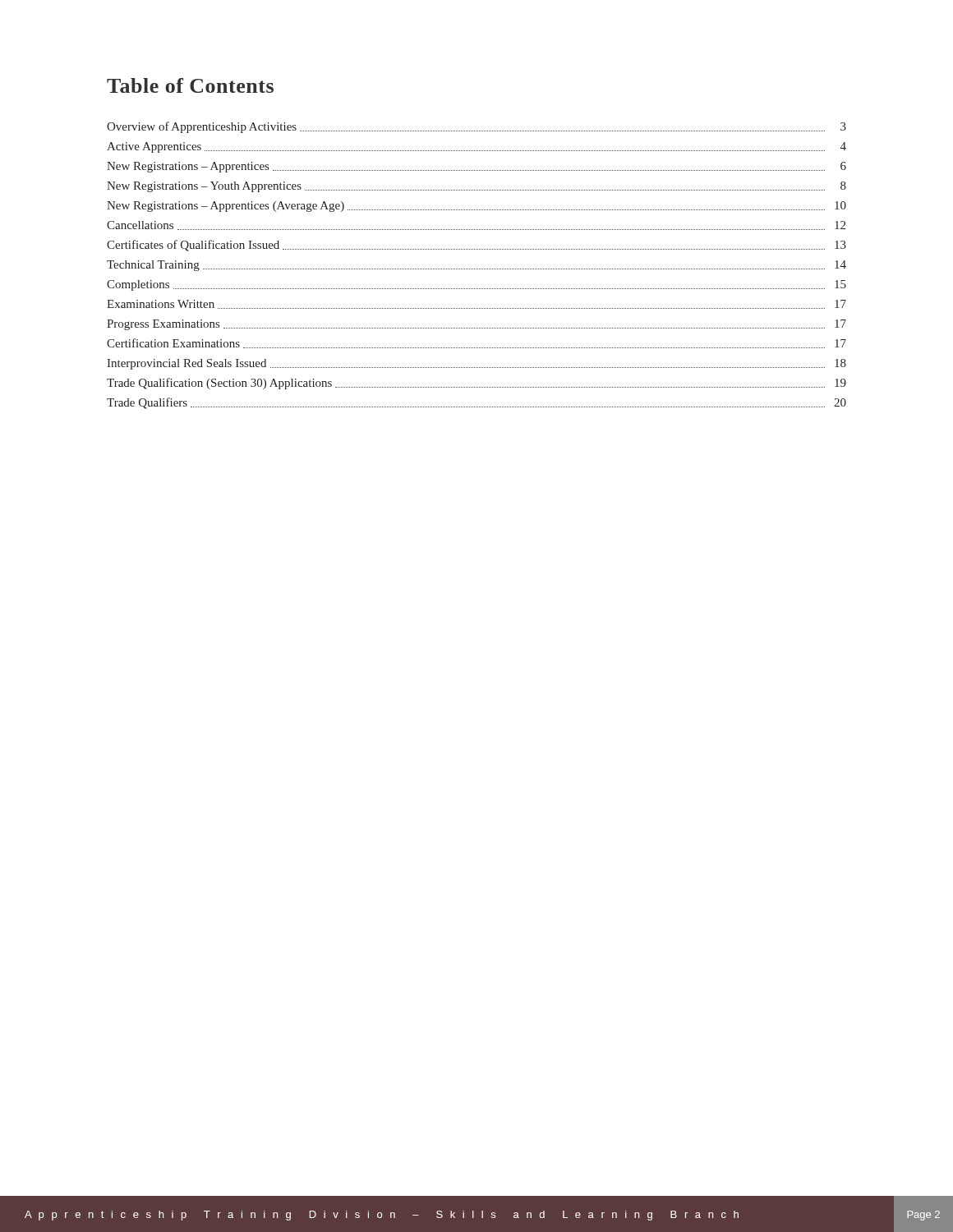The width and height of the screenshot is (953, 1232).
Task: Point to "Overview of Apprenticeship Activities 3"
Action: [x=476, y=126]
